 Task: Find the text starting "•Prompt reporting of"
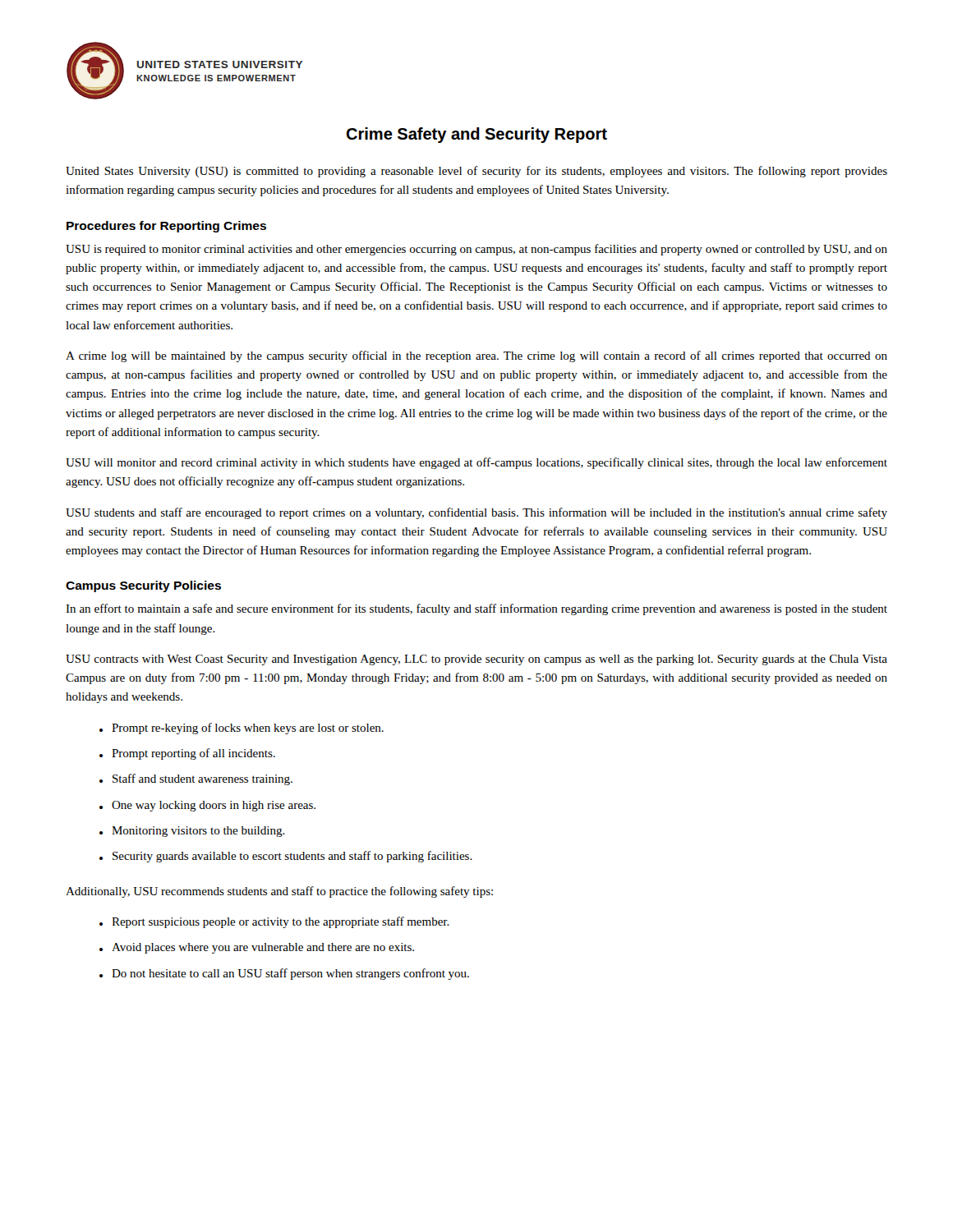(x=187, y=756)
